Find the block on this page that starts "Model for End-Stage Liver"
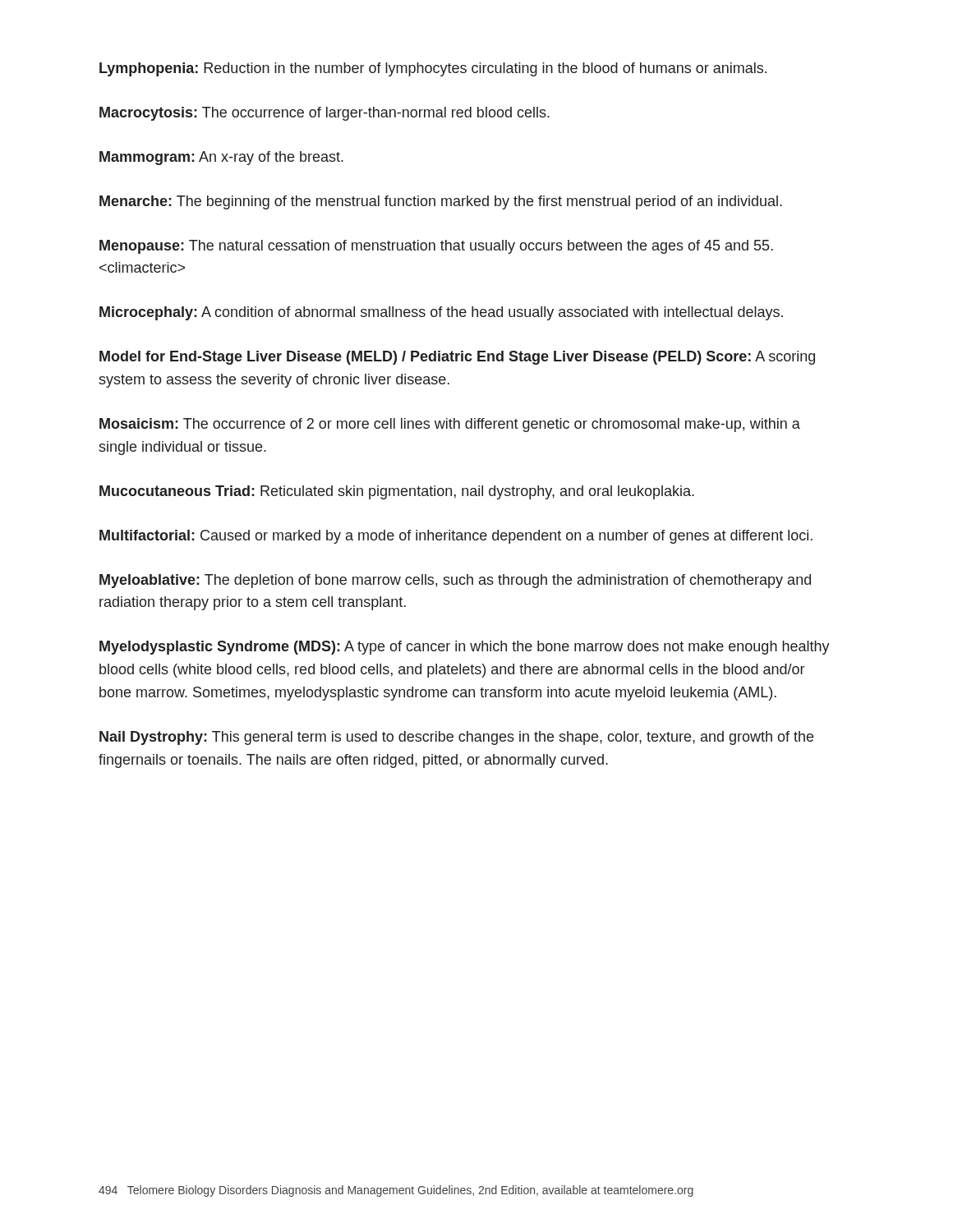 (457, 368)
